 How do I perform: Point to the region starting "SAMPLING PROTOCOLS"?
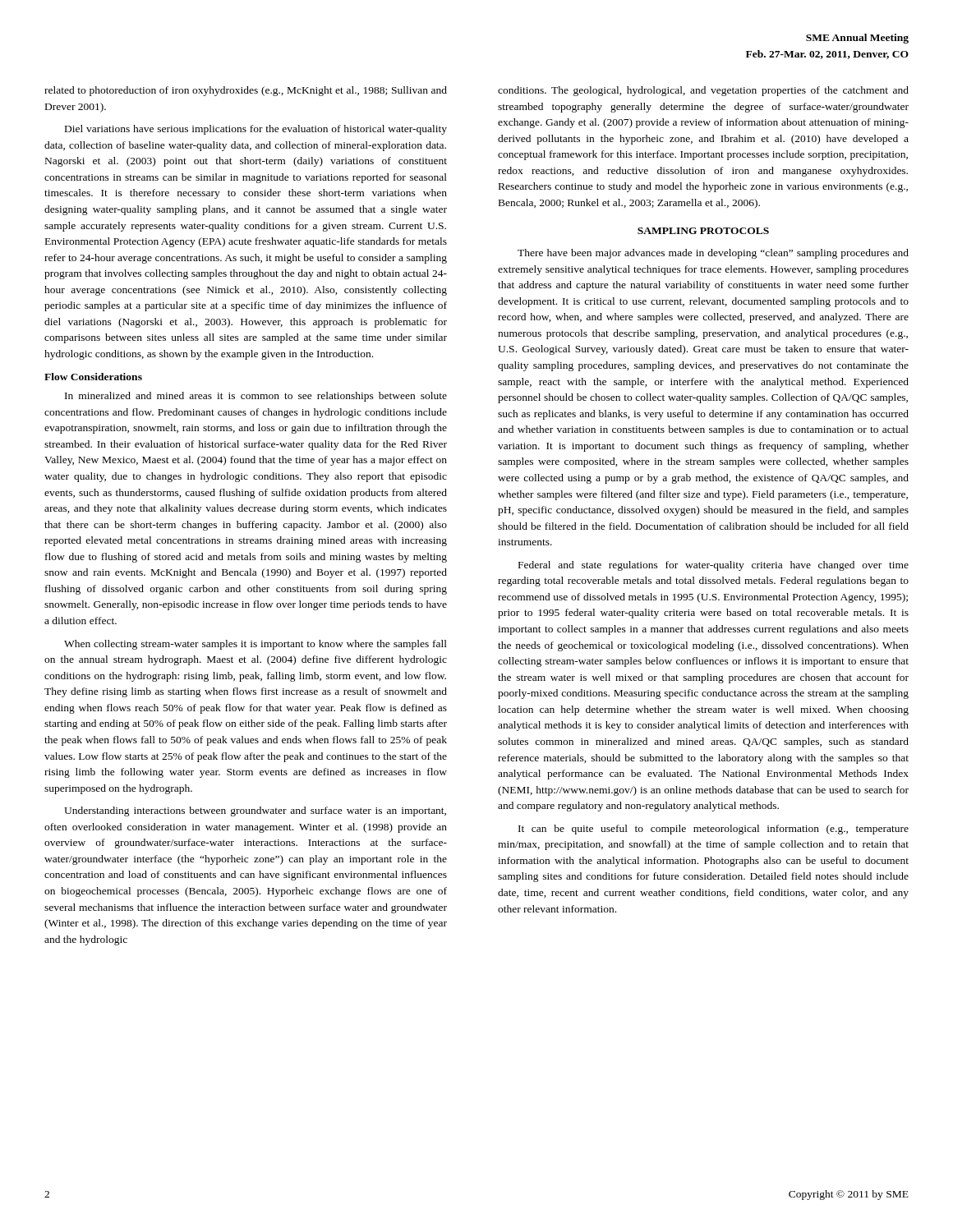tap(703, 230)
